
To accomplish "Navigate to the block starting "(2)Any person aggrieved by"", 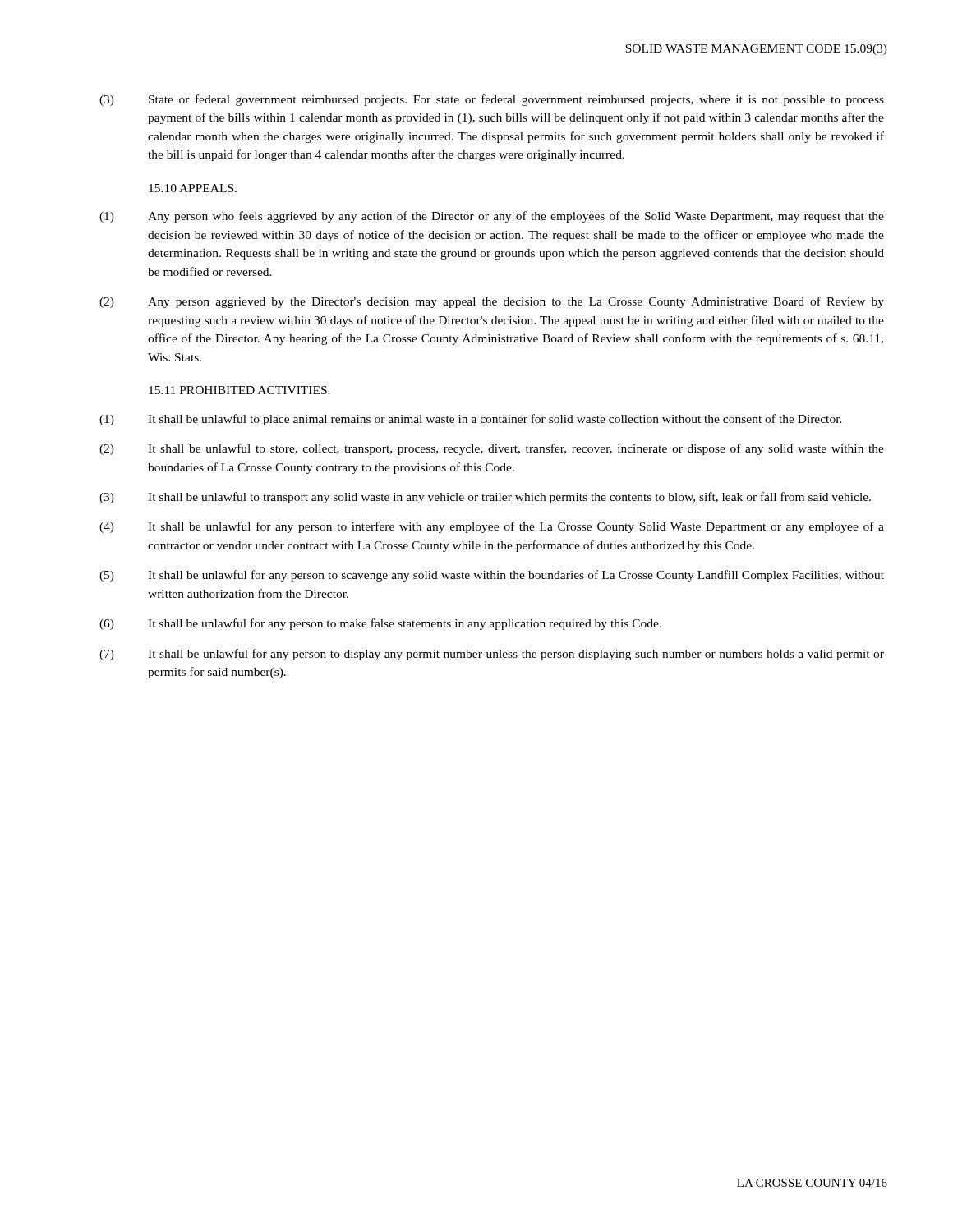I will (475, 329).
